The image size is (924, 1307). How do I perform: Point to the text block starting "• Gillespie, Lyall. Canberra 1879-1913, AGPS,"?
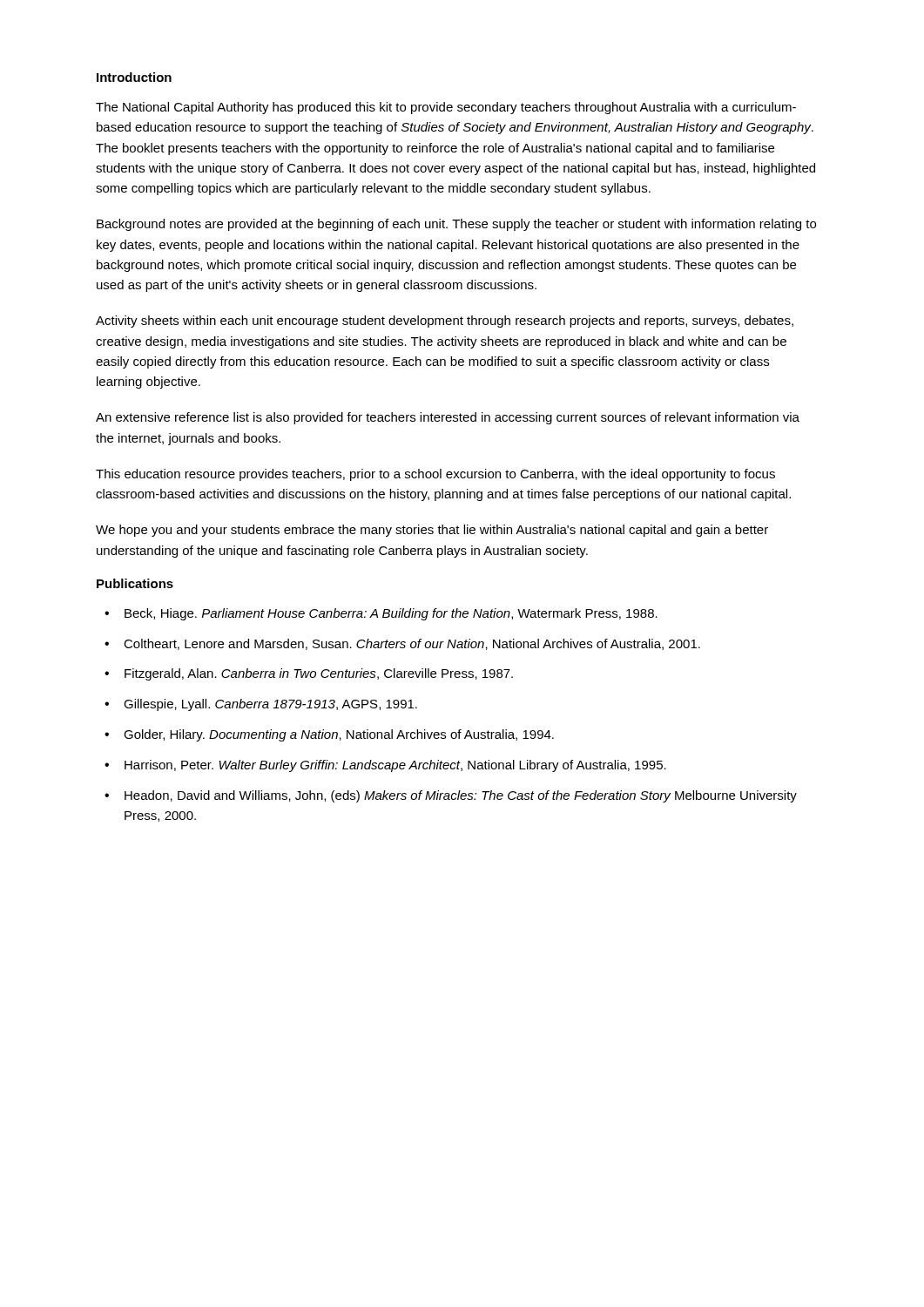click(261, 705)
